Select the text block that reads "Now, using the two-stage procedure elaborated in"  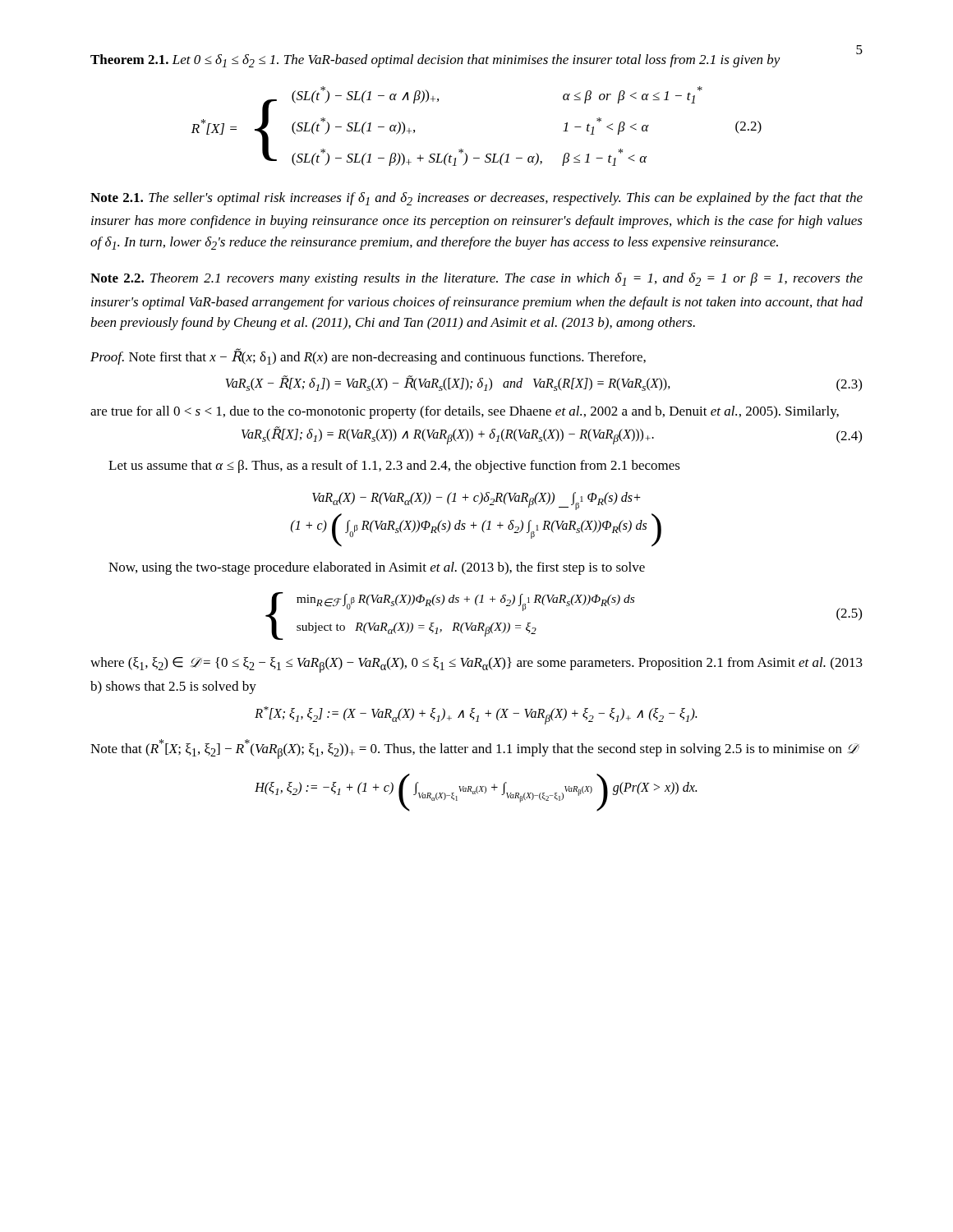[476, 568]
